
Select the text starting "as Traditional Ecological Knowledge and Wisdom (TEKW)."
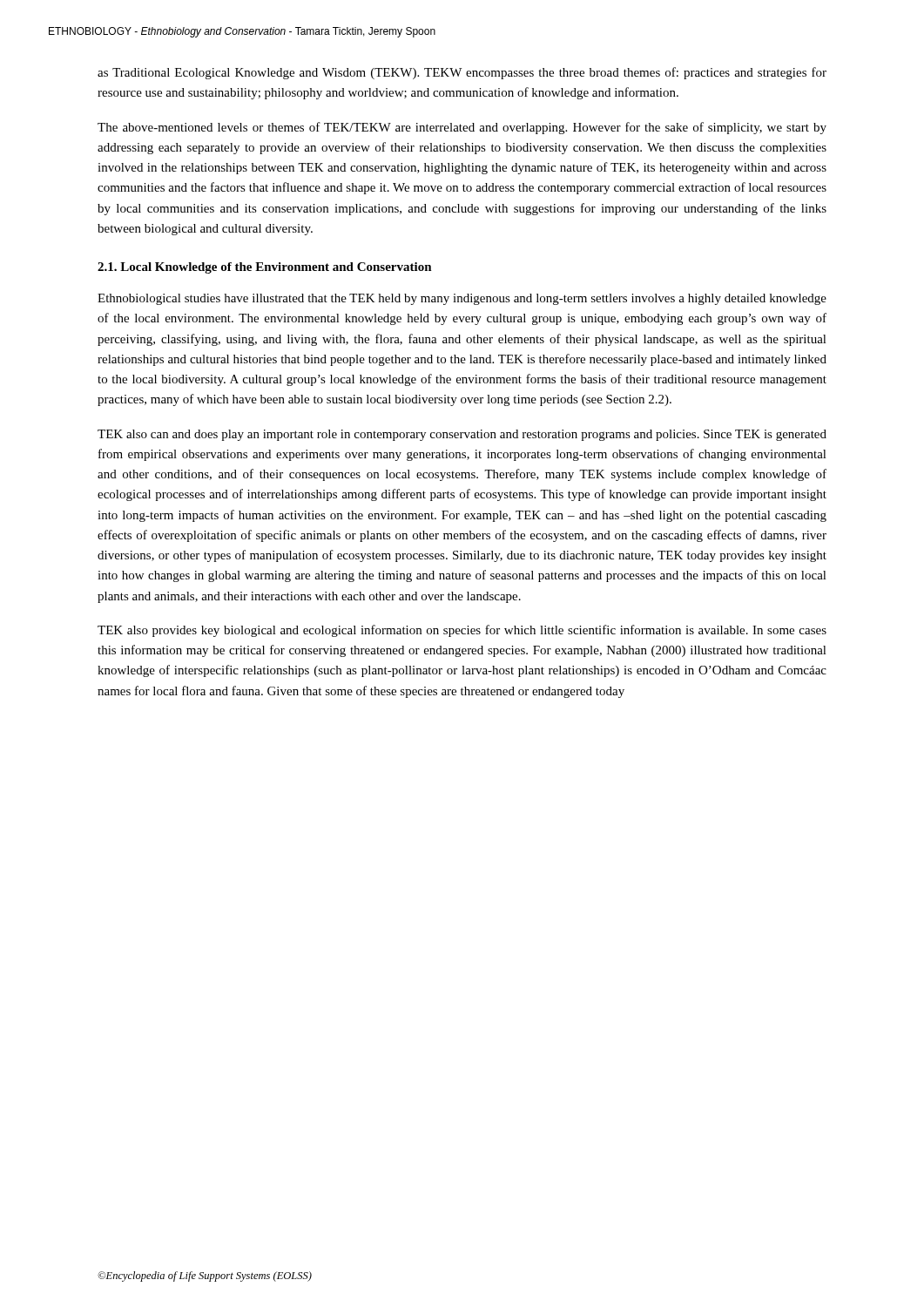[x=462, y=82]
